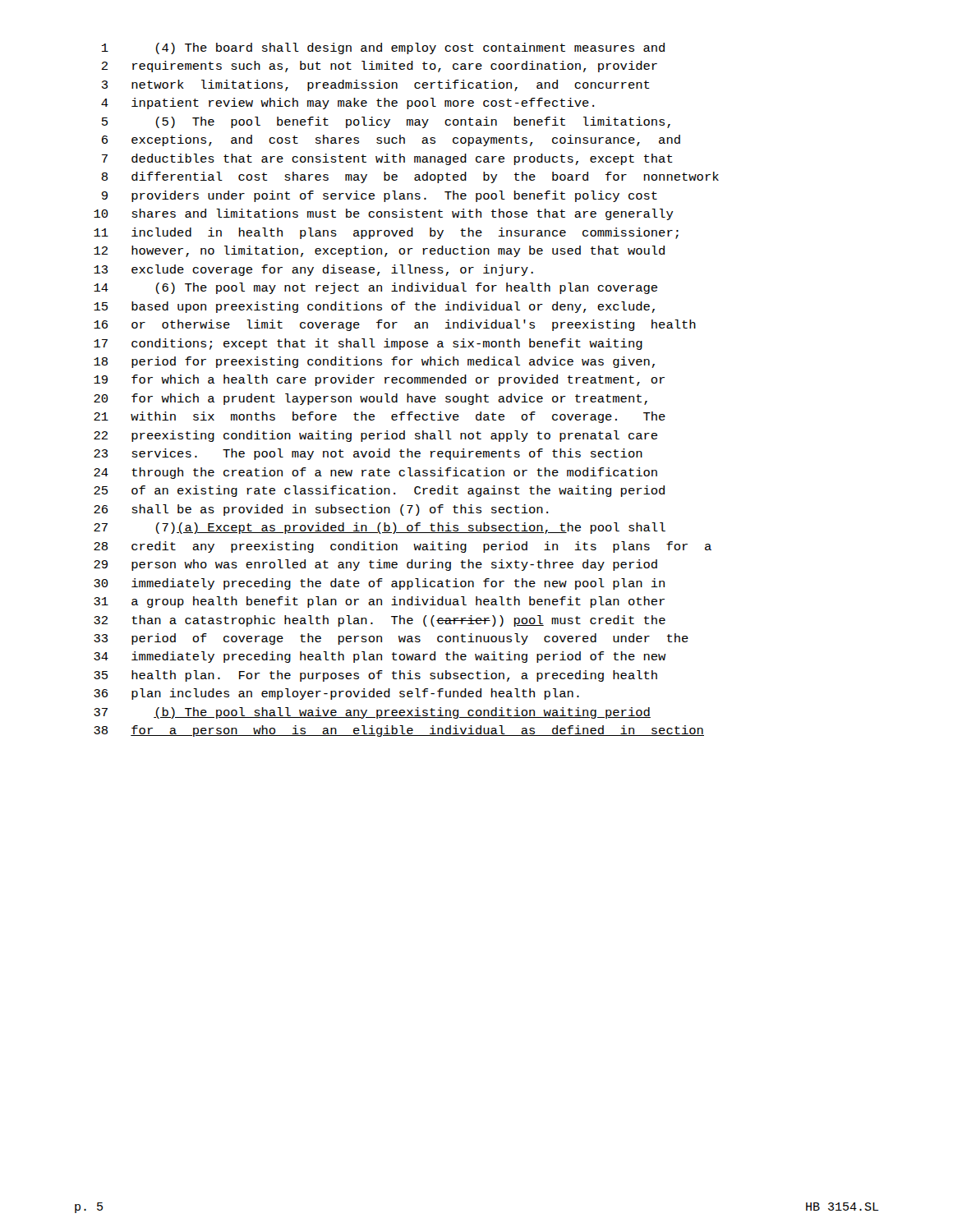Click on the text block that says "37 (b) The pool shall"
Screen dimensions: 1232x953
coord(476,722)
